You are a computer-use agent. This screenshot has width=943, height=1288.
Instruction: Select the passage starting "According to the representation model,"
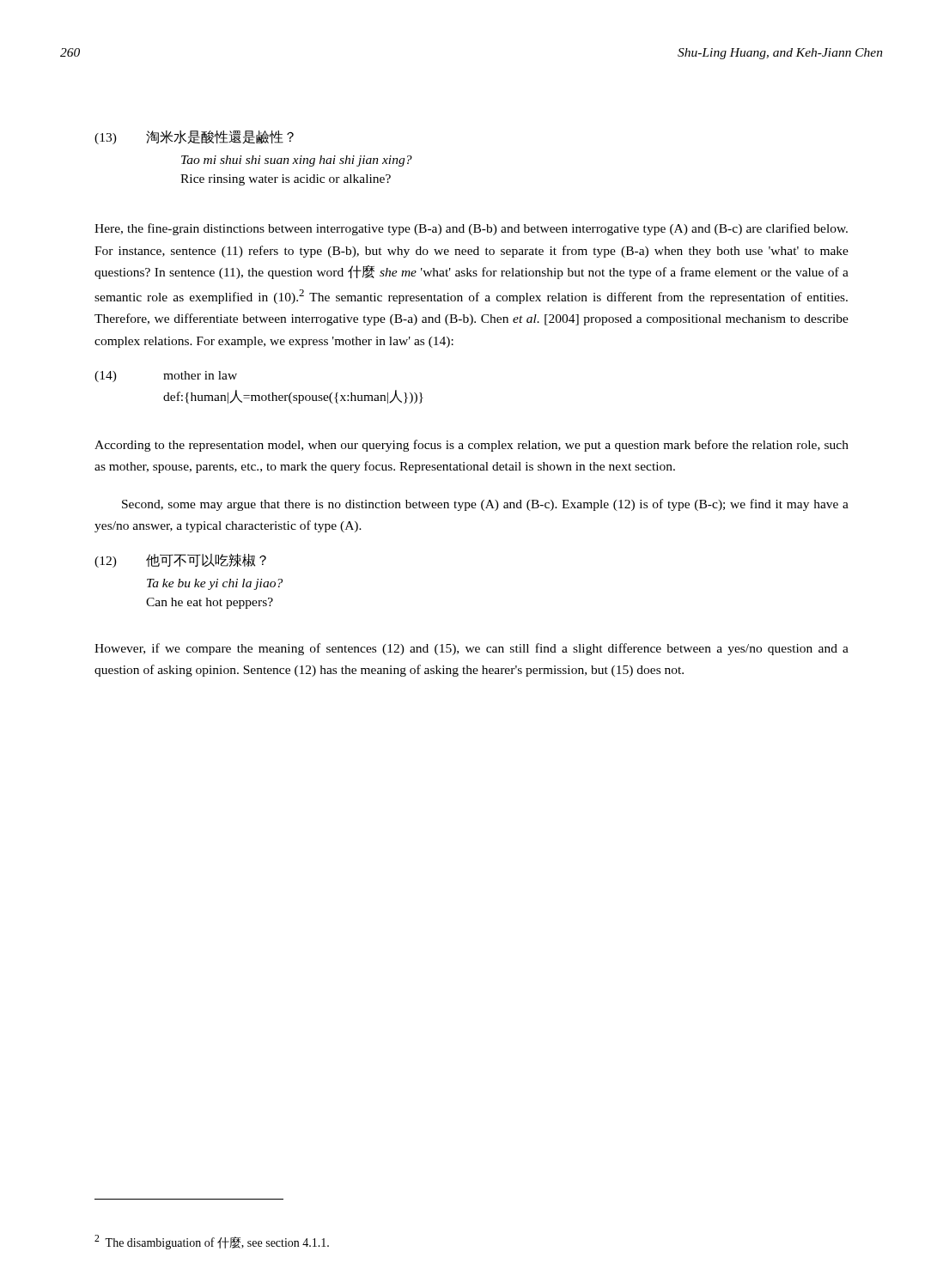(x=472, y=455)
